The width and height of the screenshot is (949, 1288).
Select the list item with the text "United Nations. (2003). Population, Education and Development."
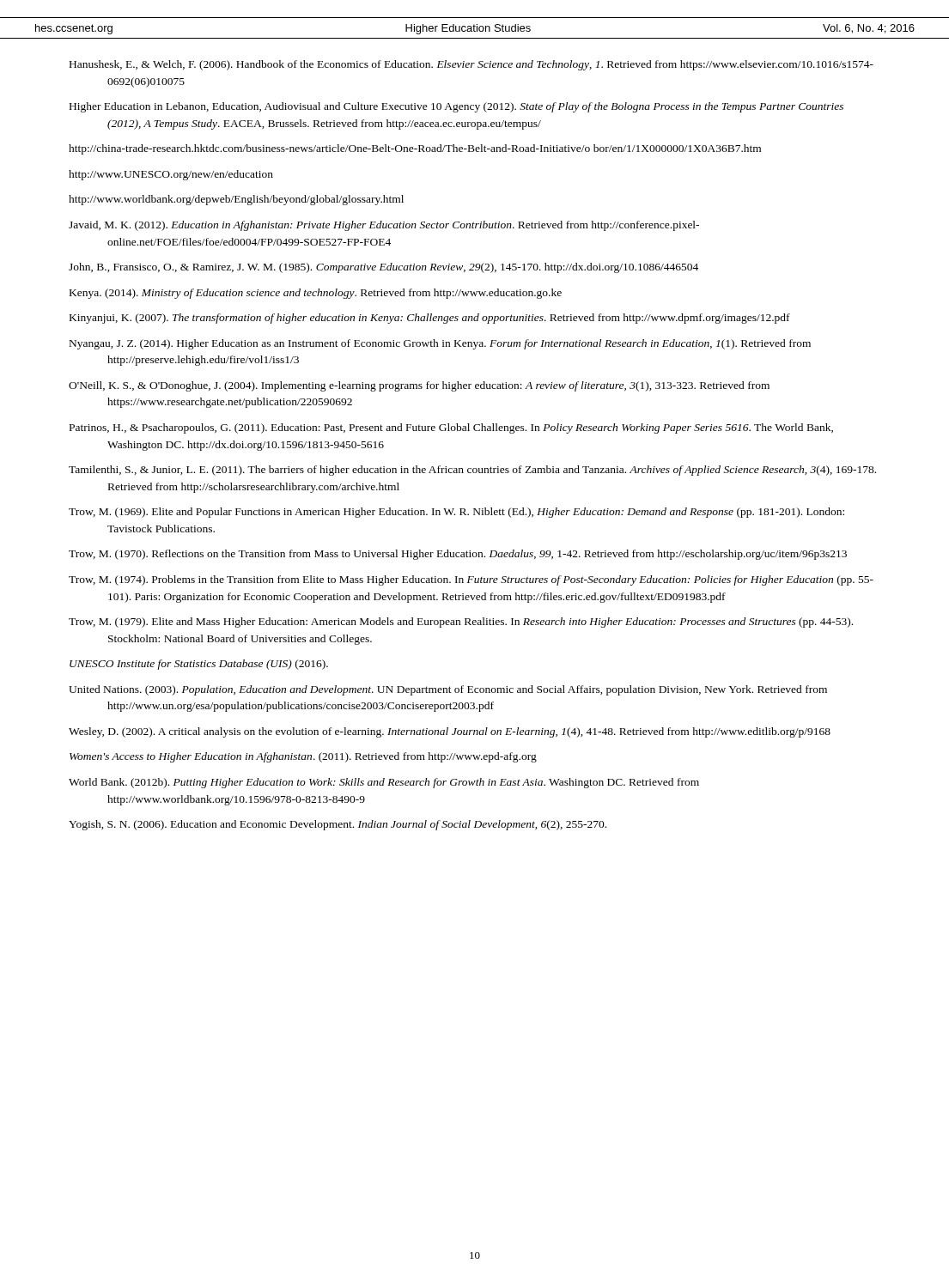click(x=448, y=697)
